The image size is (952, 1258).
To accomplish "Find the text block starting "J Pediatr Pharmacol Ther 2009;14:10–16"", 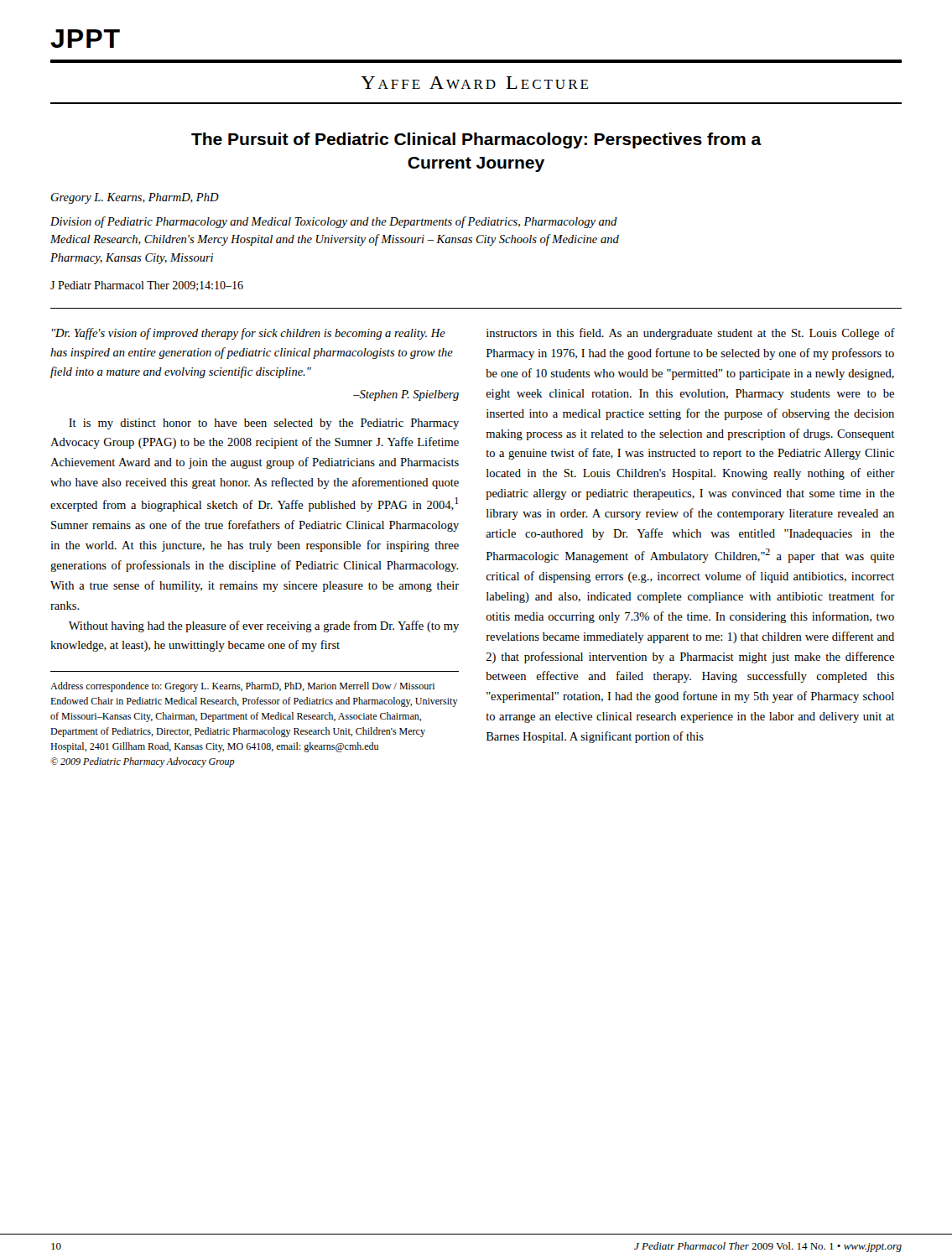I will pyautogui.click(x=147, y=286).
